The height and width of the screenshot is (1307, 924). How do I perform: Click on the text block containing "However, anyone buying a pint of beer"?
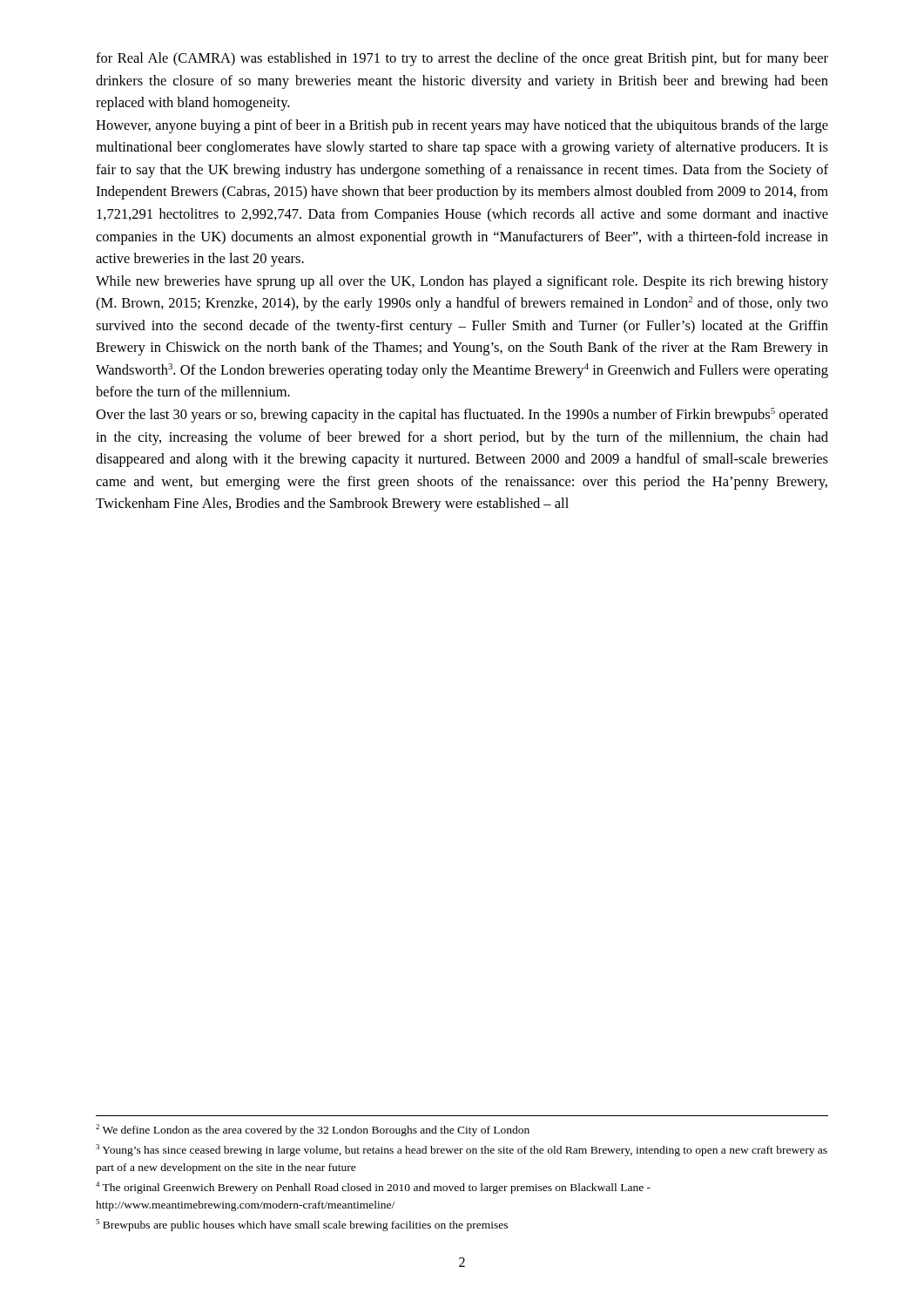tap(462, 192)
